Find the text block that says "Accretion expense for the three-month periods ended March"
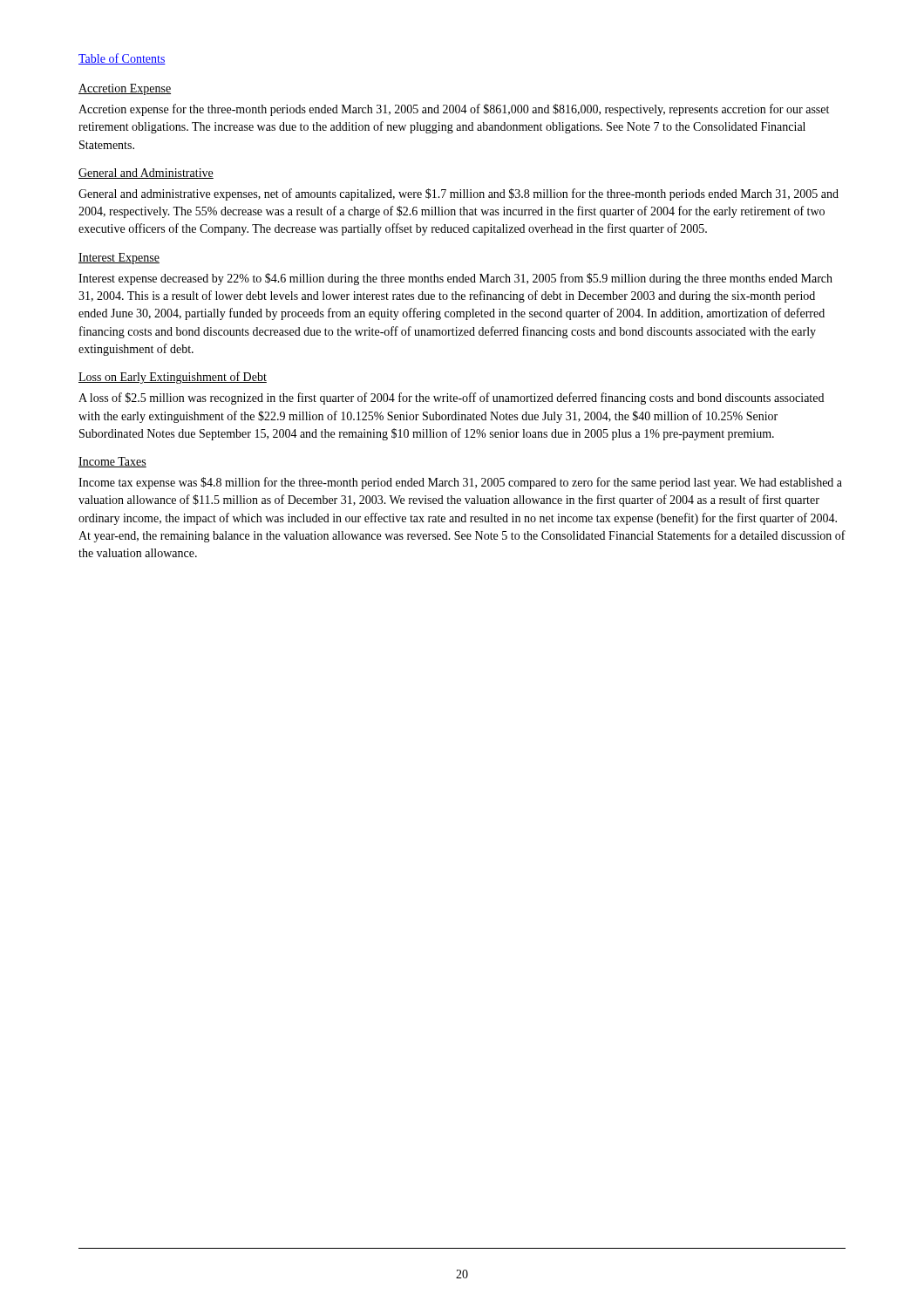Image resolution: width=924 pixels, height=1308 pixels. (x=454, y=127)
